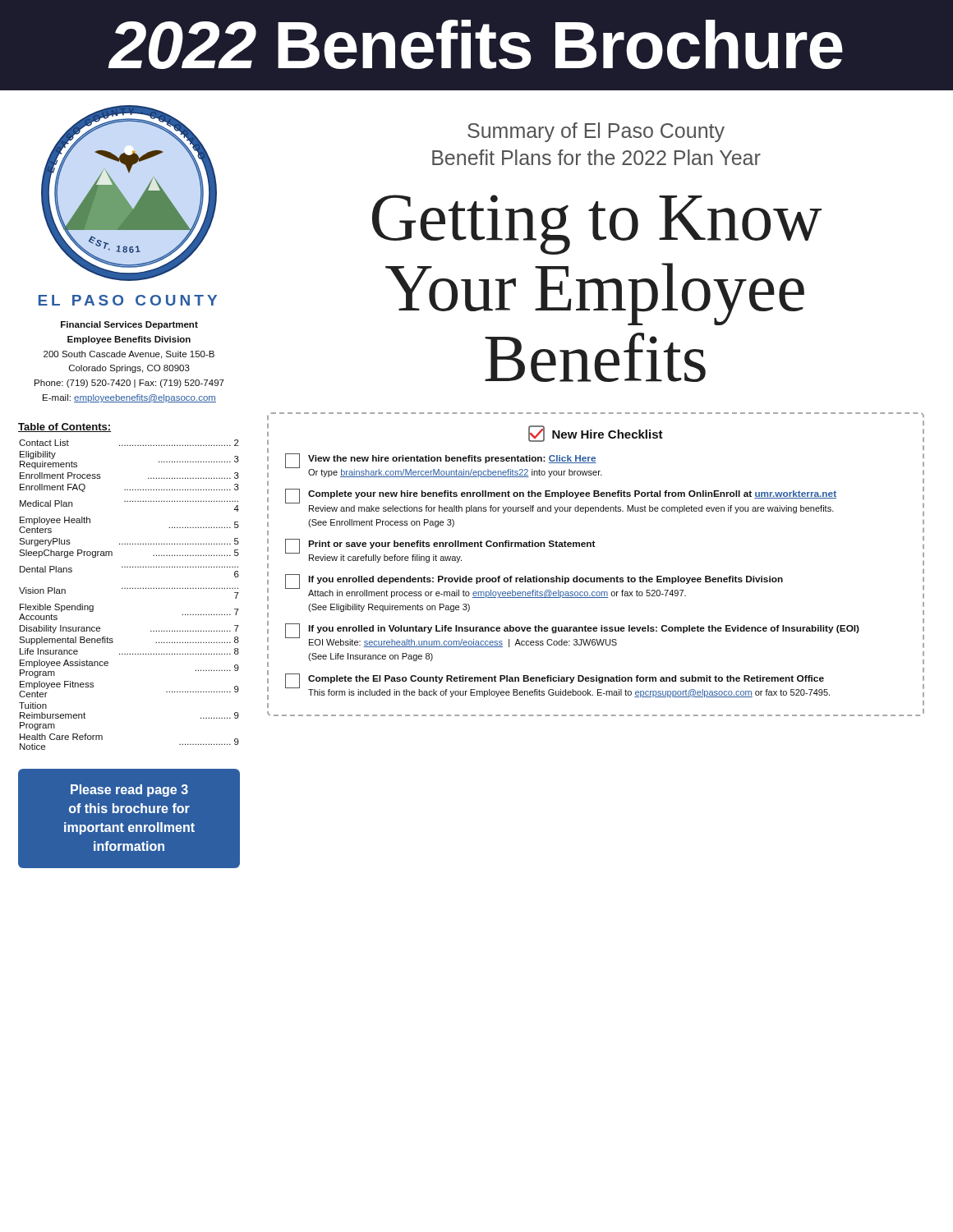953x1232 pixels.
Task: Find the block starting "Print or save your benefits enrollment Confirmation Statement"
Action: click(440, 551)
